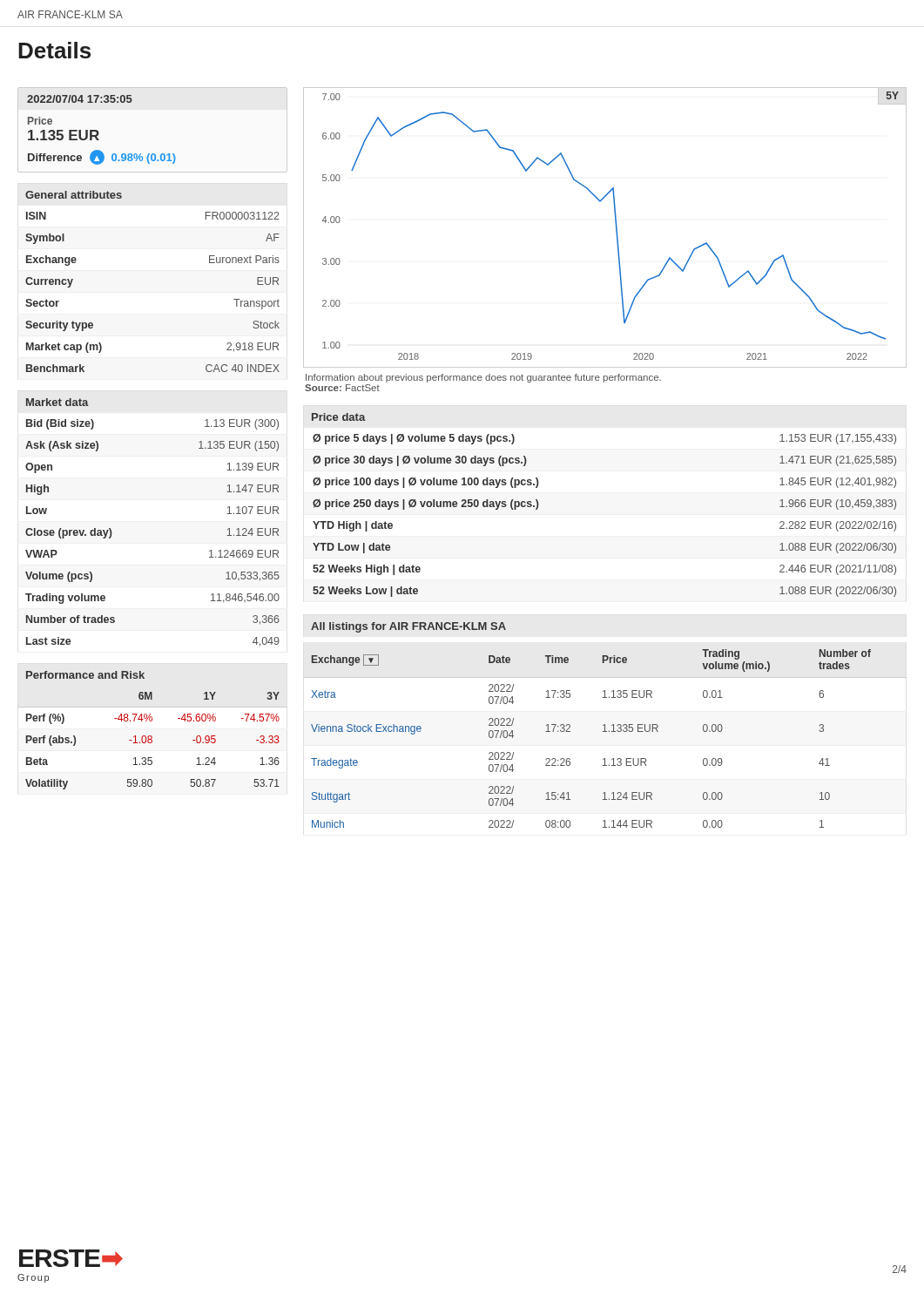Click the title

point(55,51)
